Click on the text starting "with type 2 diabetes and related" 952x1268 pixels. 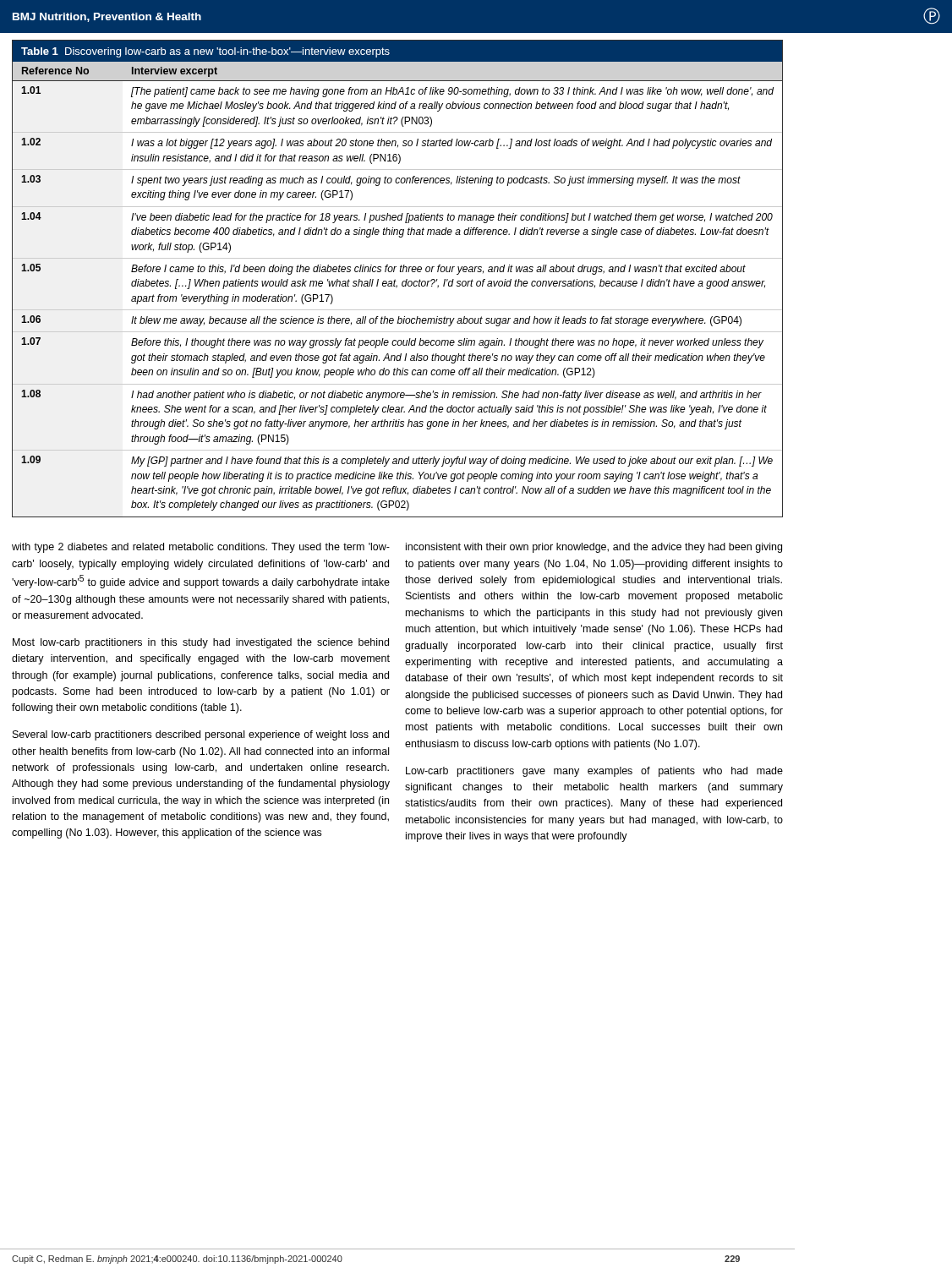tap(201, 691)
